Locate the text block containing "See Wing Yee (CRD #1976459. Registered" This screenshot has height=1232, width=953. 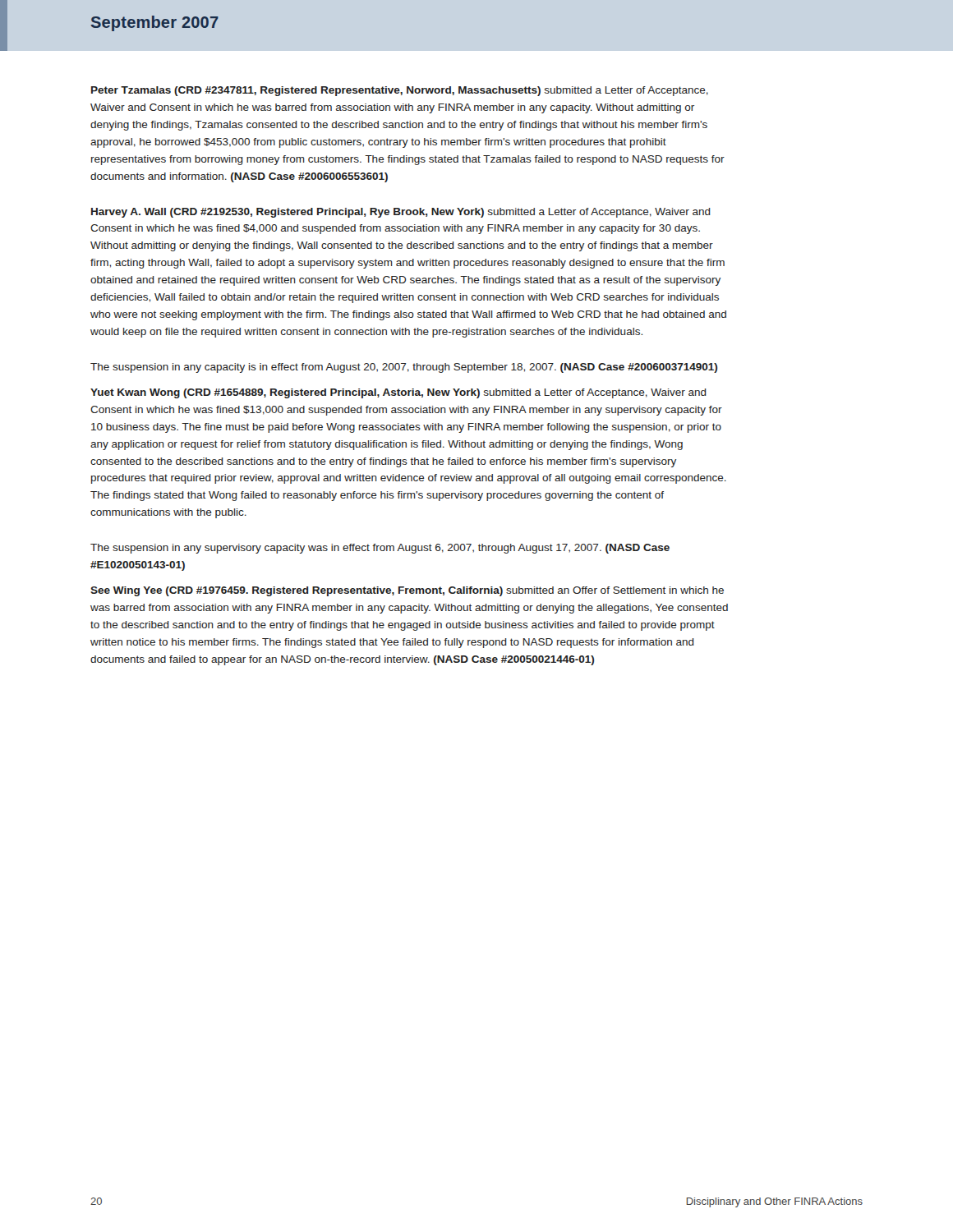[409, 625]
